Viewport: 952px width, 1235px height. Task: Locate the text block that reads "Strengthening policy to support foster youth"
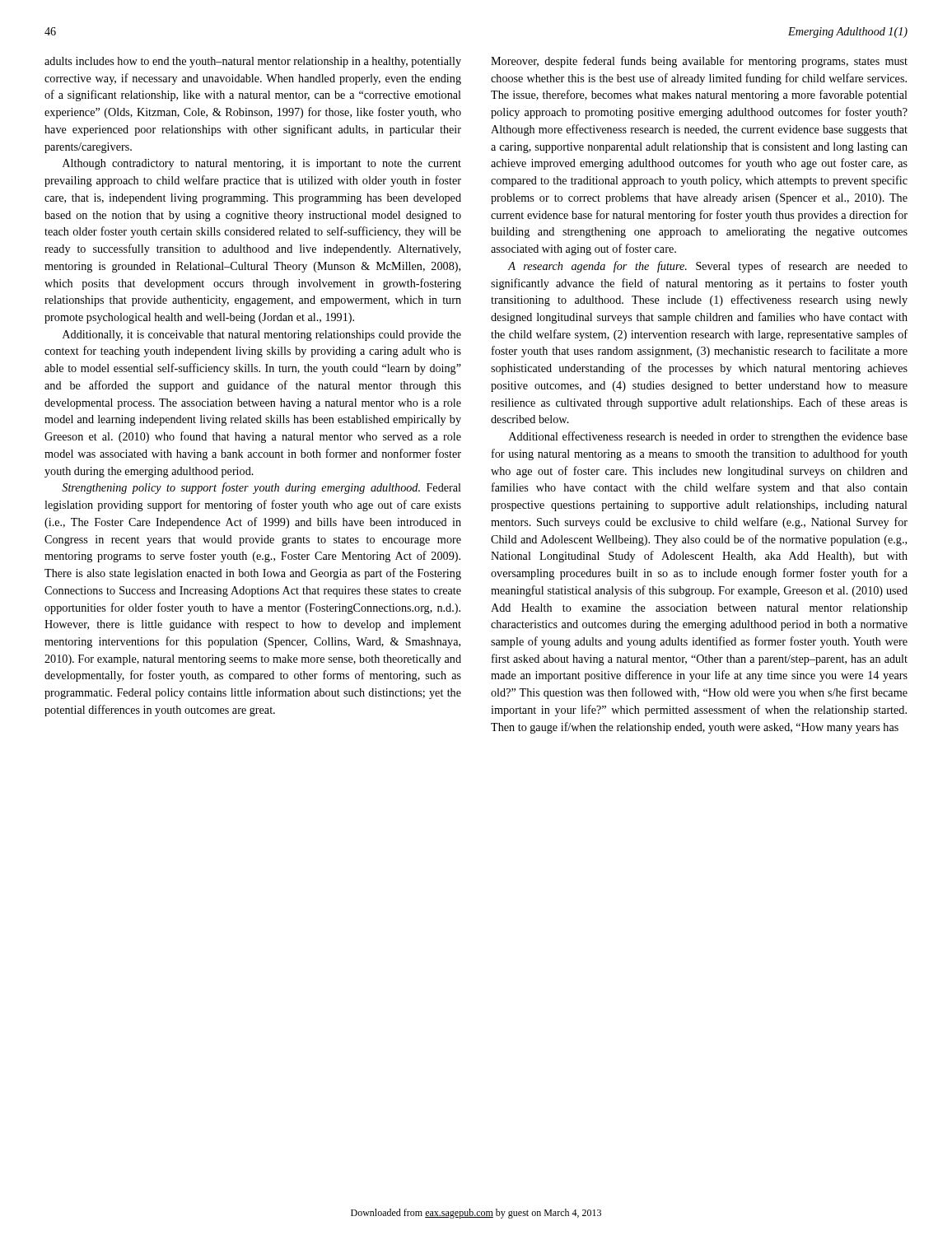pyautogui.click(x=253, y=599)
